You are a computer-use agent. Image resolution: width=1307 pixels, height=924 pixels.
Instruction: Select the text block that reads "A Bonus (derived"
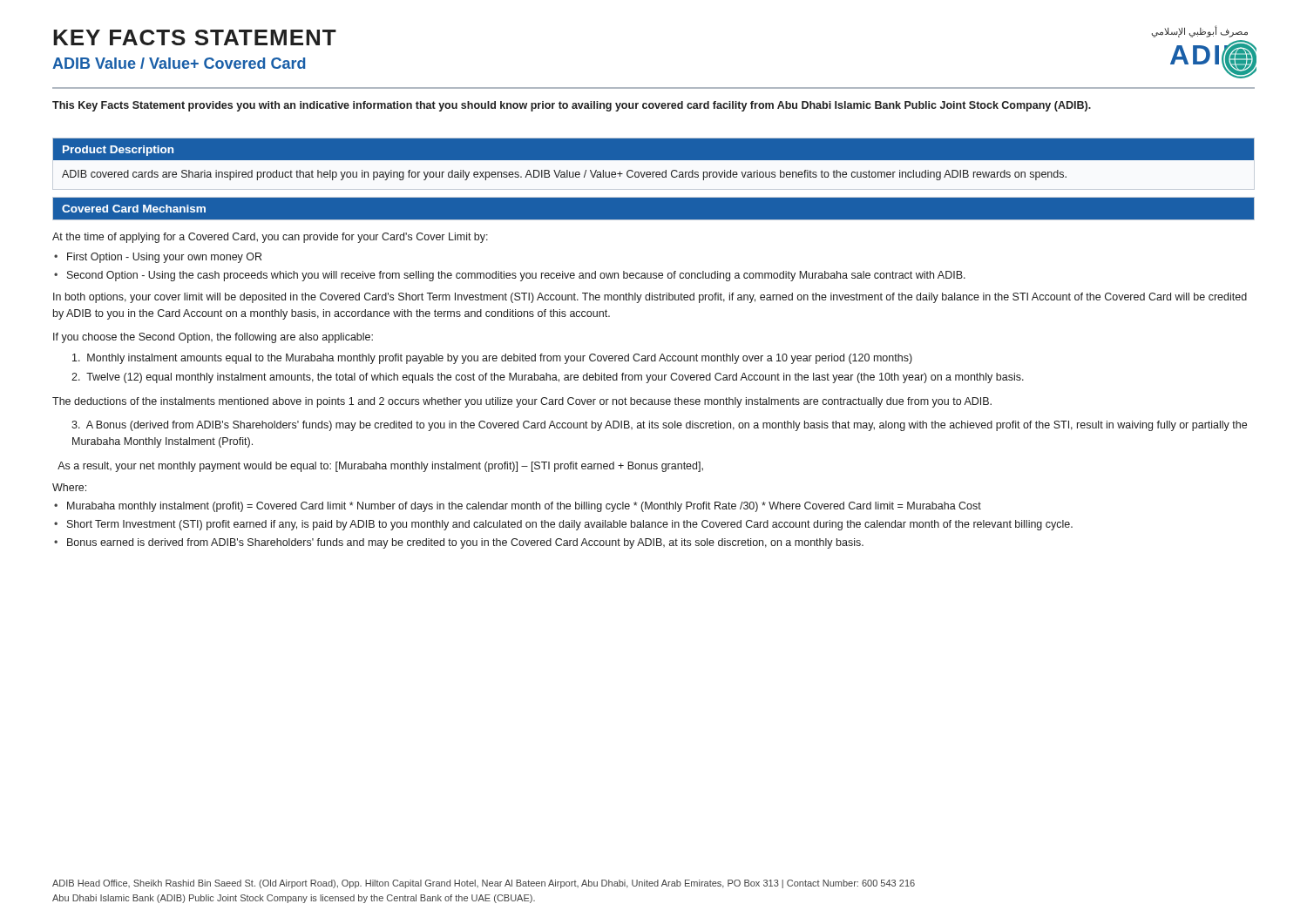[659, 433]
